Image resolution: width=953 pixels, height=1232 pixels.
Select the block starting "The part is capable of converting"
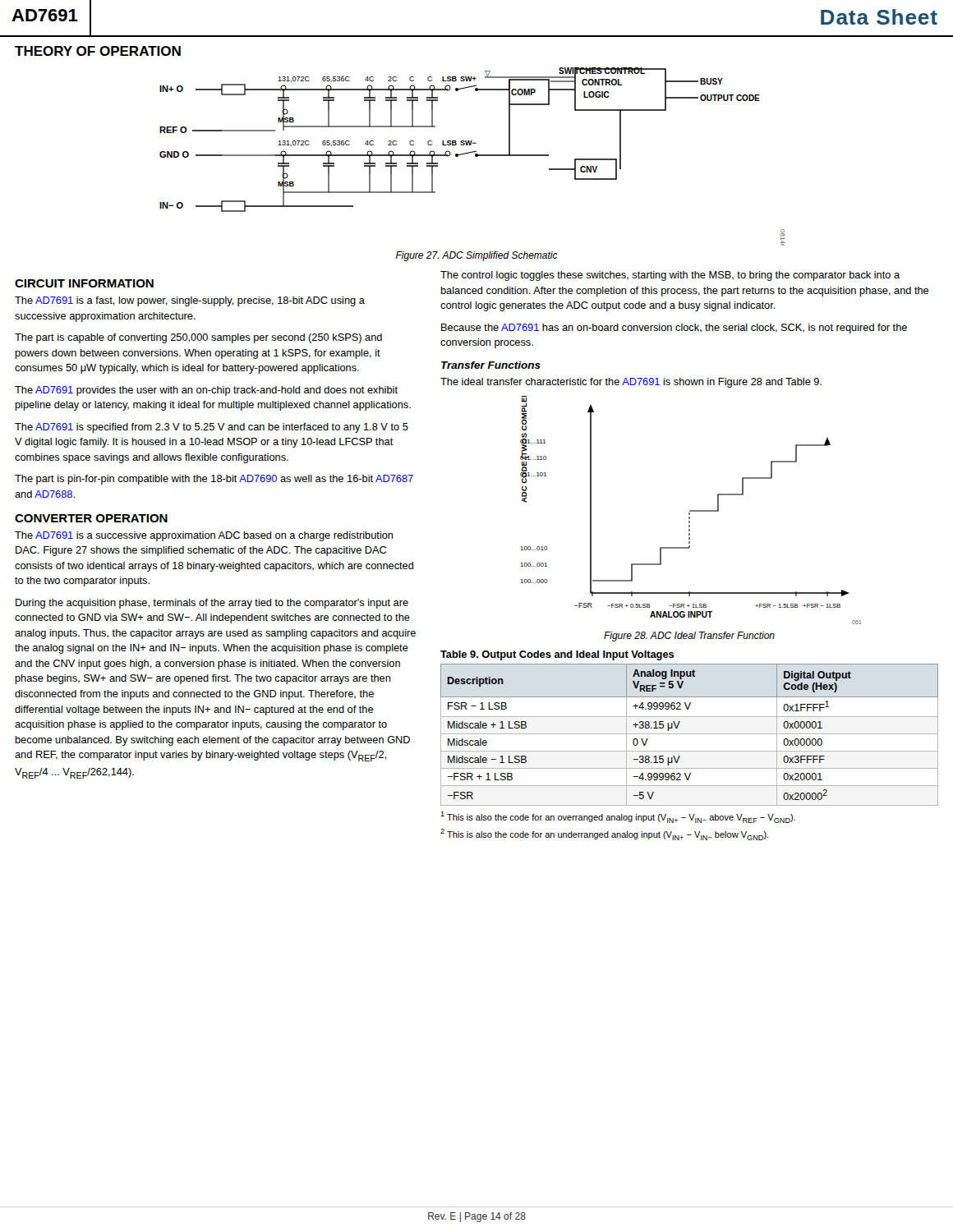199,352
